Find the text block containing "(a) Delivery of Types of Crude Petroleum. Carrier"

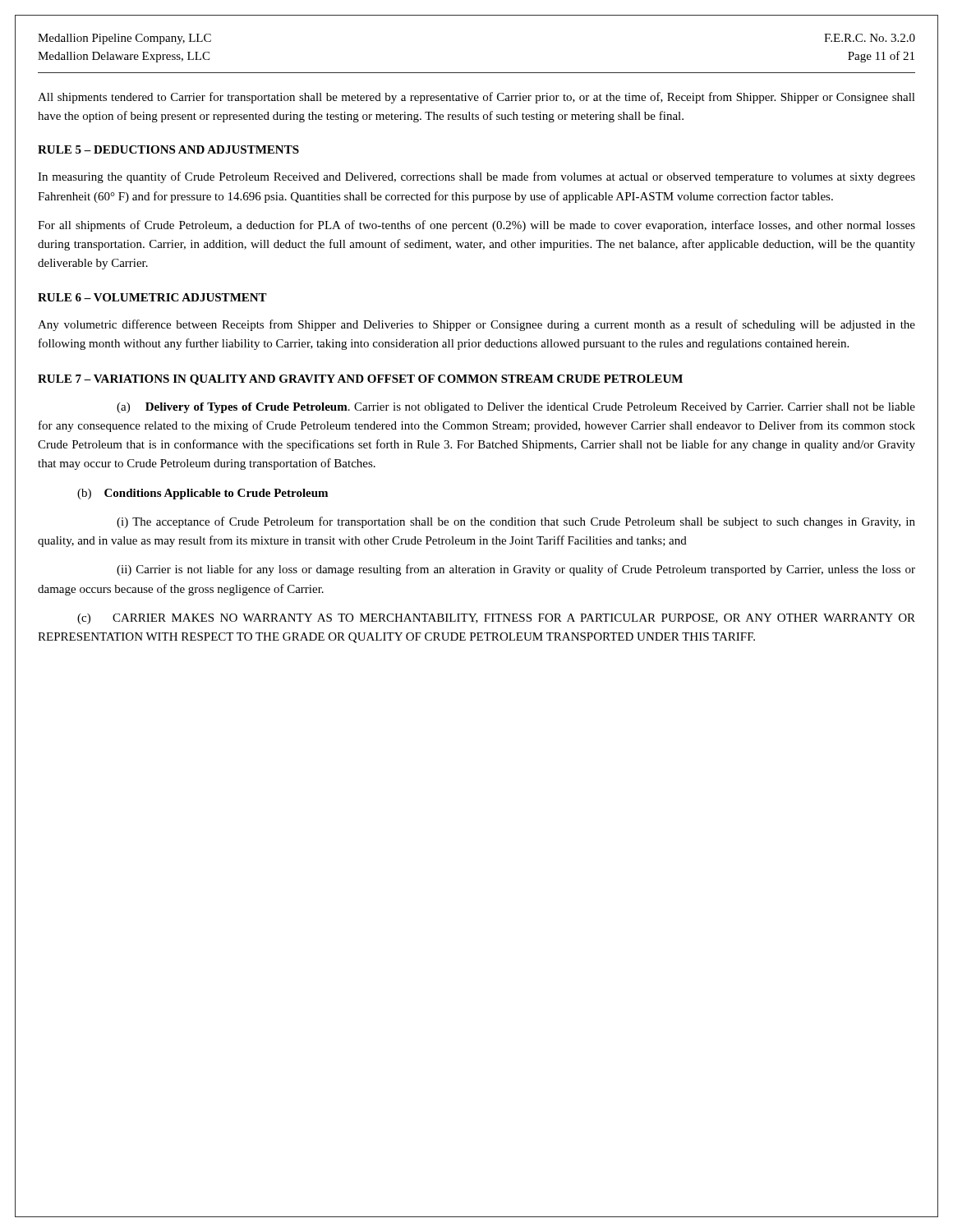click(476, 435)
